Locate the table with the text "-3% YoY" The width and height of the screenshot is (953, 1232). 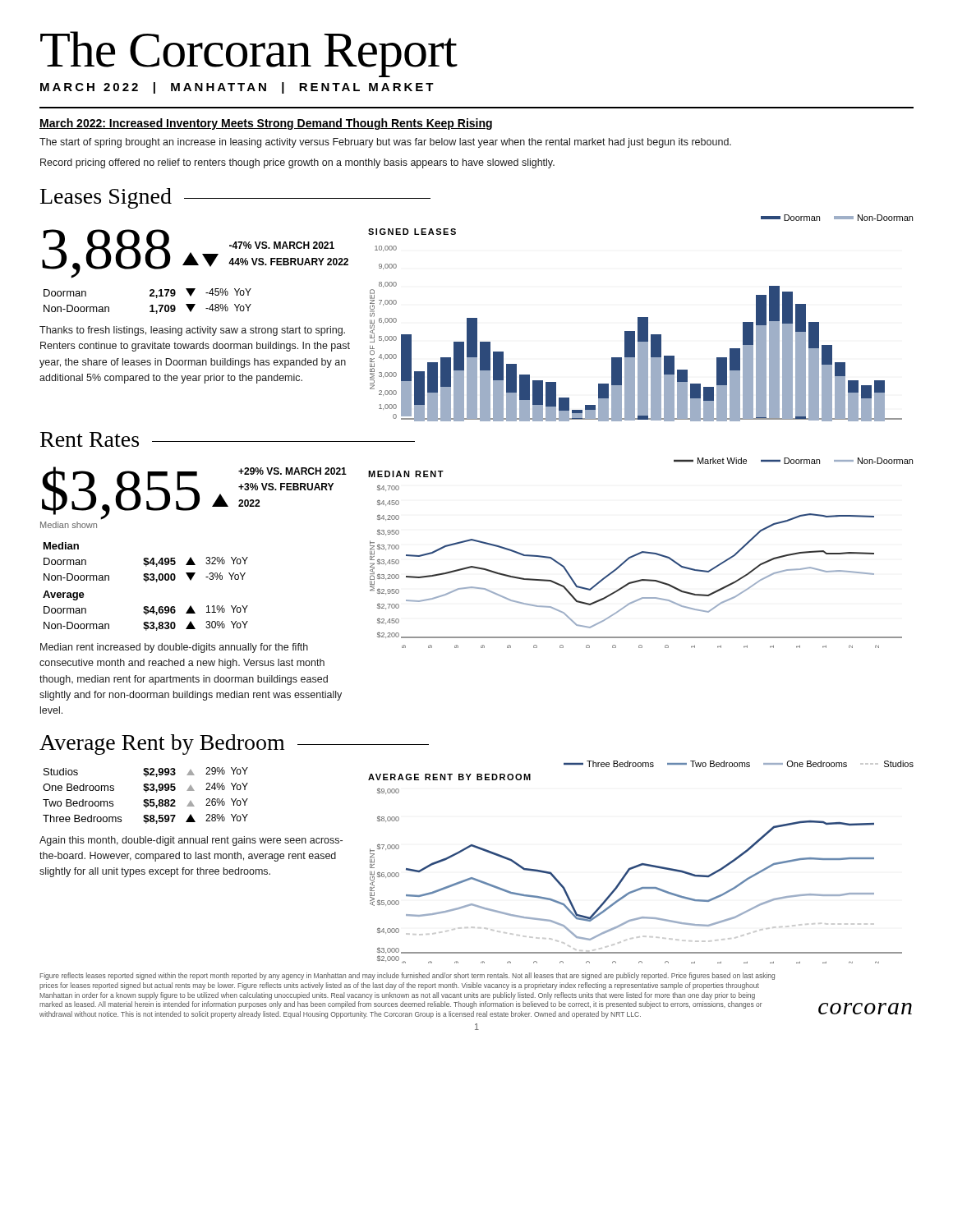coord(196,585)
